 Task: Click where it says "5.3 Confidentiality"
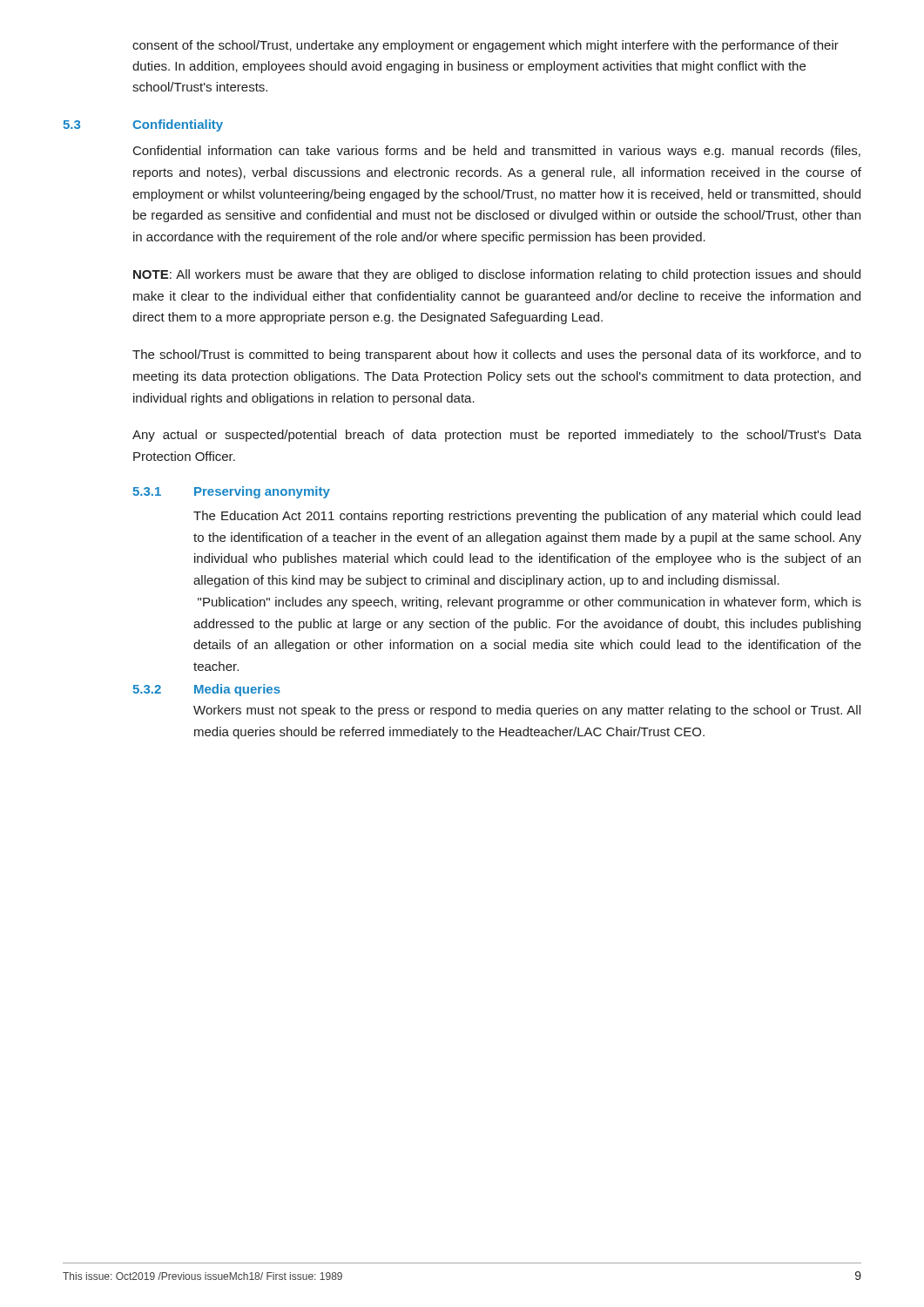tap(143, 124)
